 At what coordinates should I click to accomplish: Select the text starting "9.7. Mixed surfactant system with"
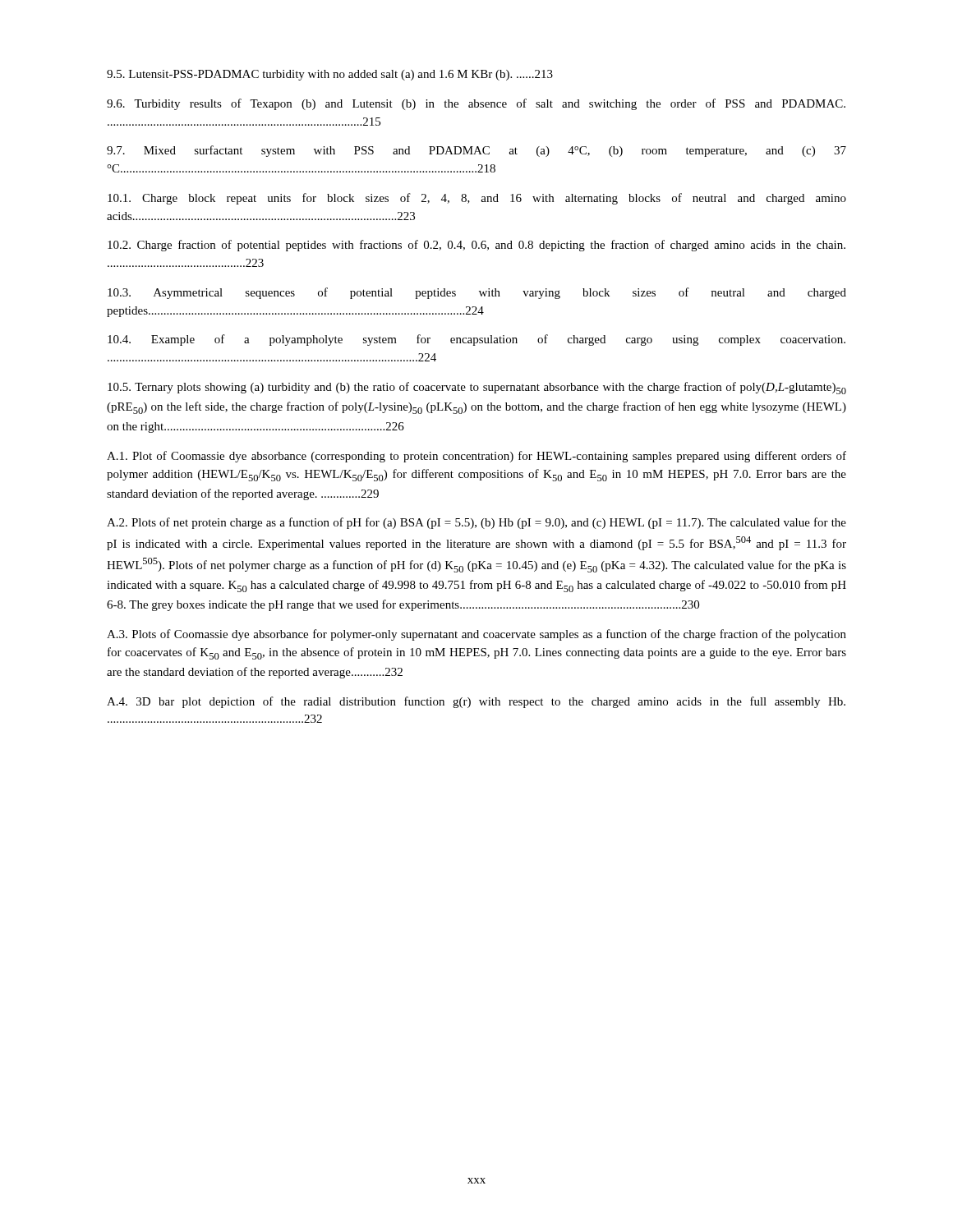(476, 159)
